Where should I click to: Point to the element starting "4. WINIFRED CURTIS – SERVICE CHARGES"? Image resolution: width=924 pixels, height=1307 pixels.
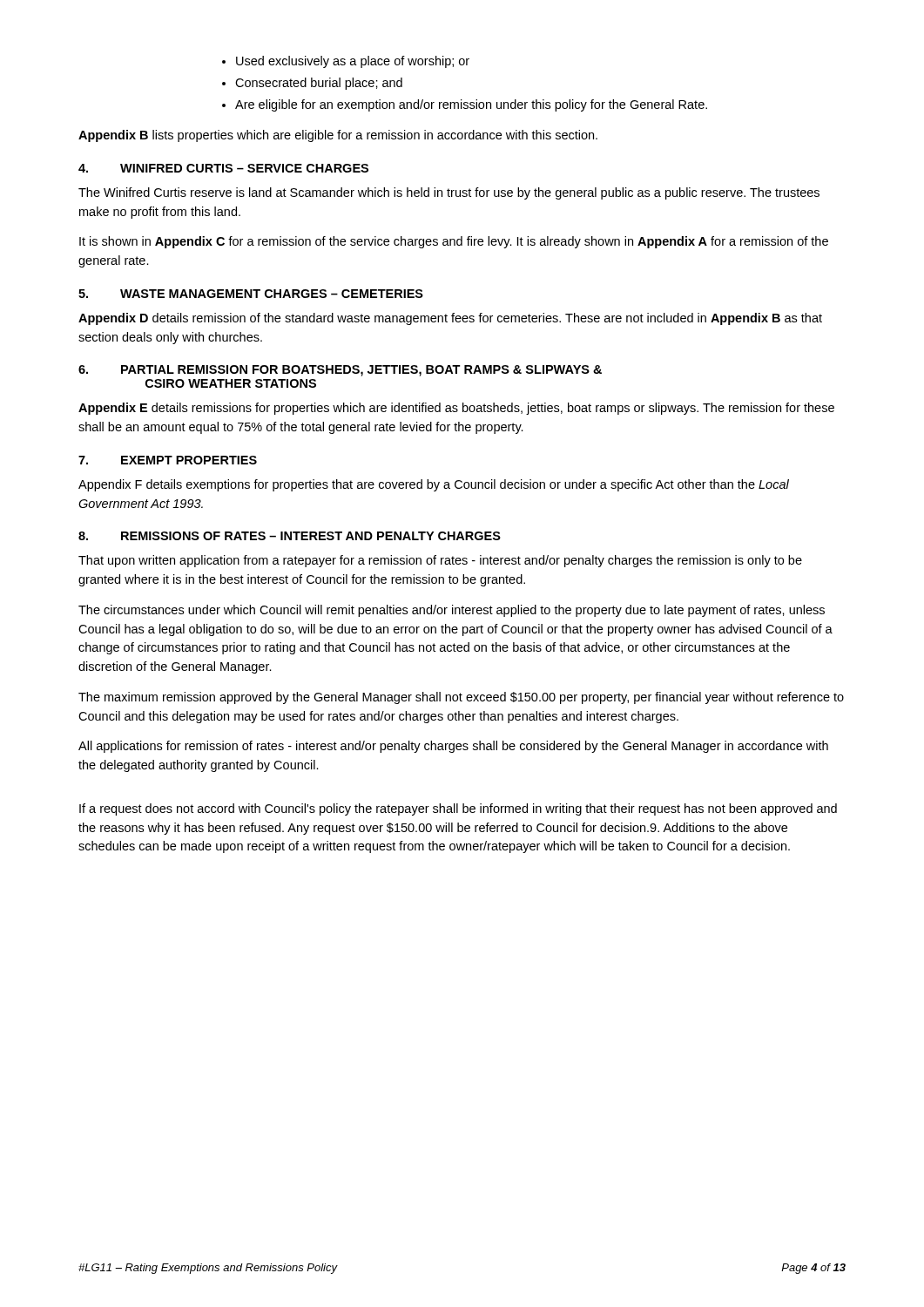[x=224, y=168]
